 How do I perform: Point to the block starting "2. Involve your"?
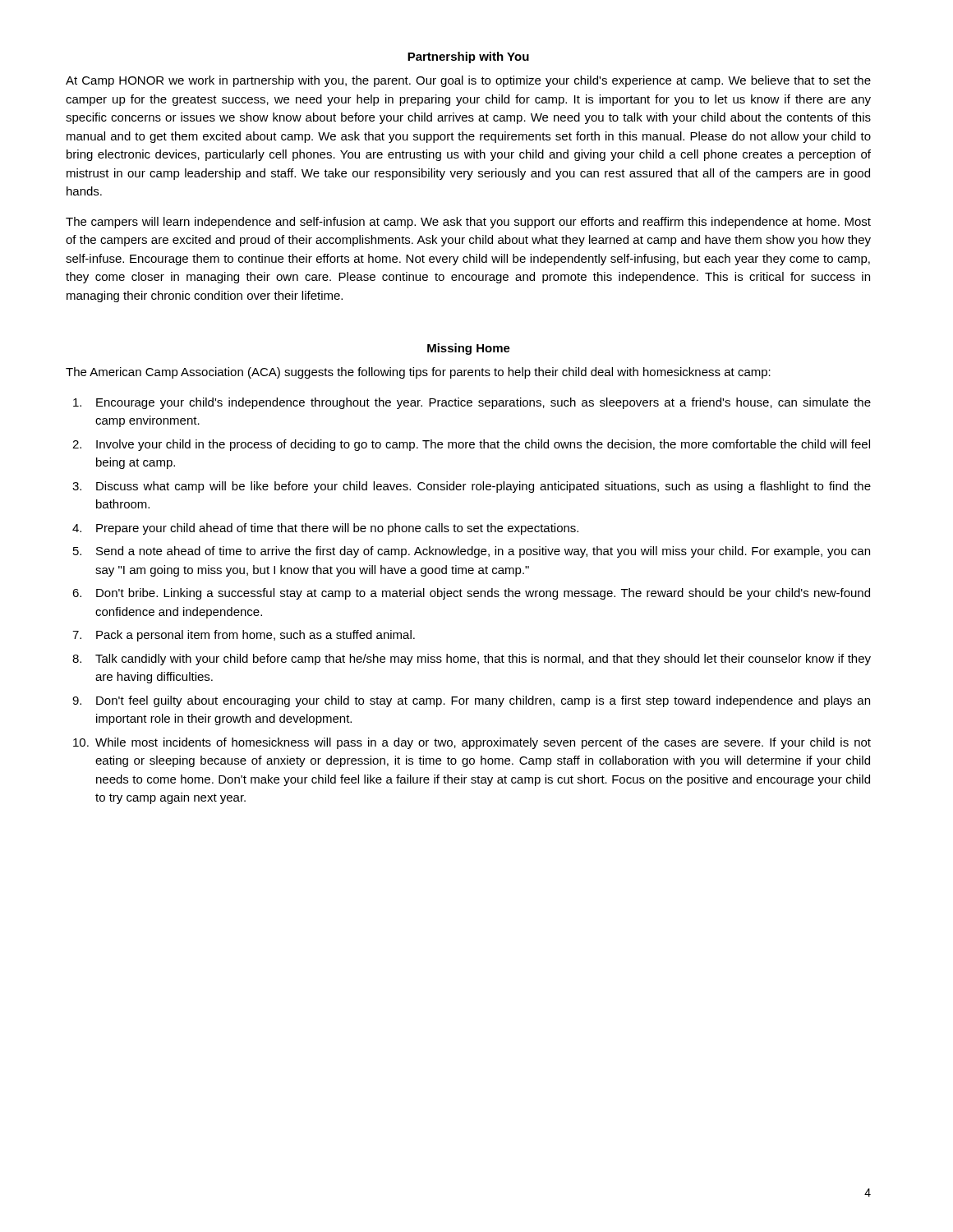pyautogui.click(x=472, y=452)
